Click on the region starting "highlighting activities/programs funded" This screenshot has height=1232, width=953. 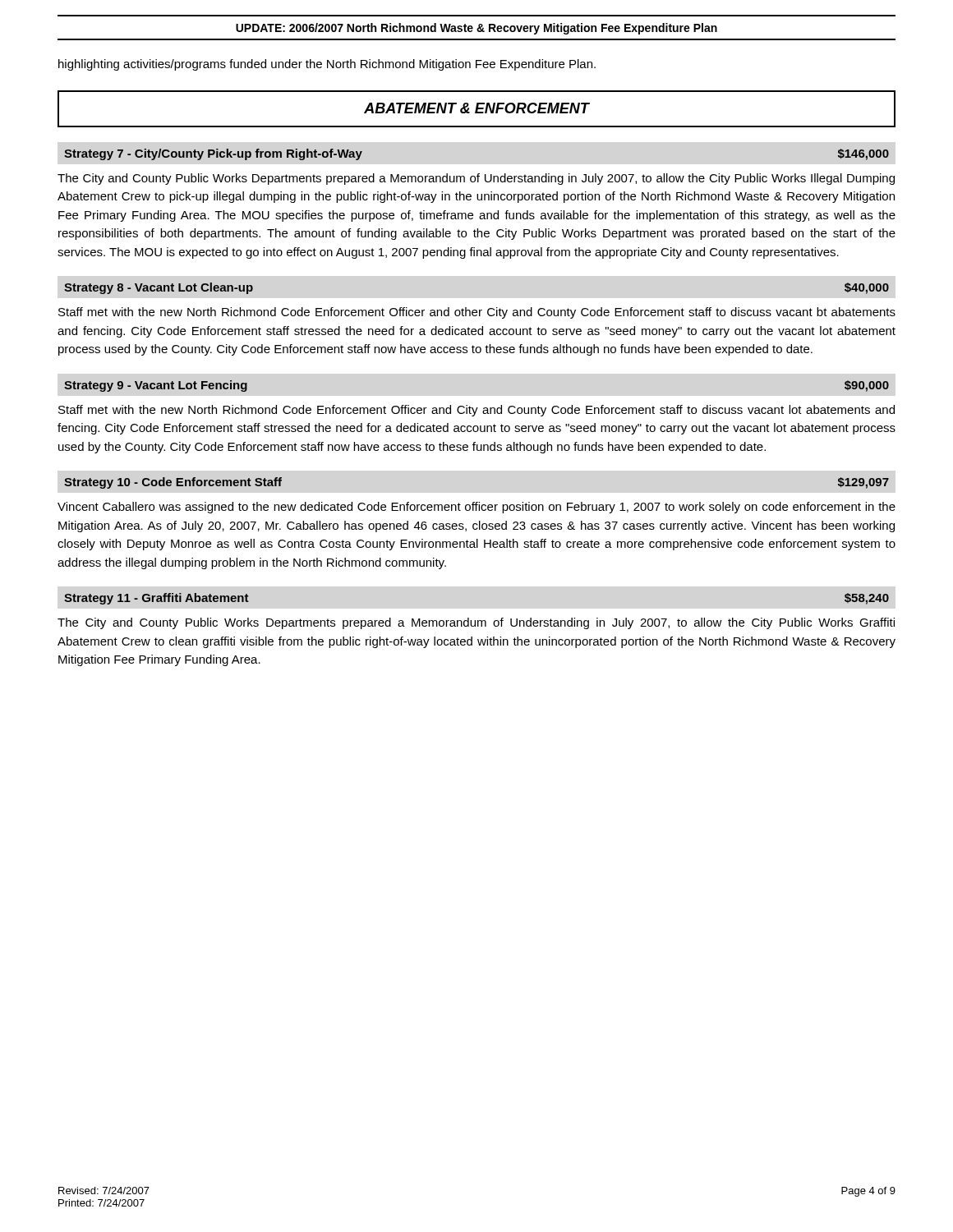click(327, 64)
